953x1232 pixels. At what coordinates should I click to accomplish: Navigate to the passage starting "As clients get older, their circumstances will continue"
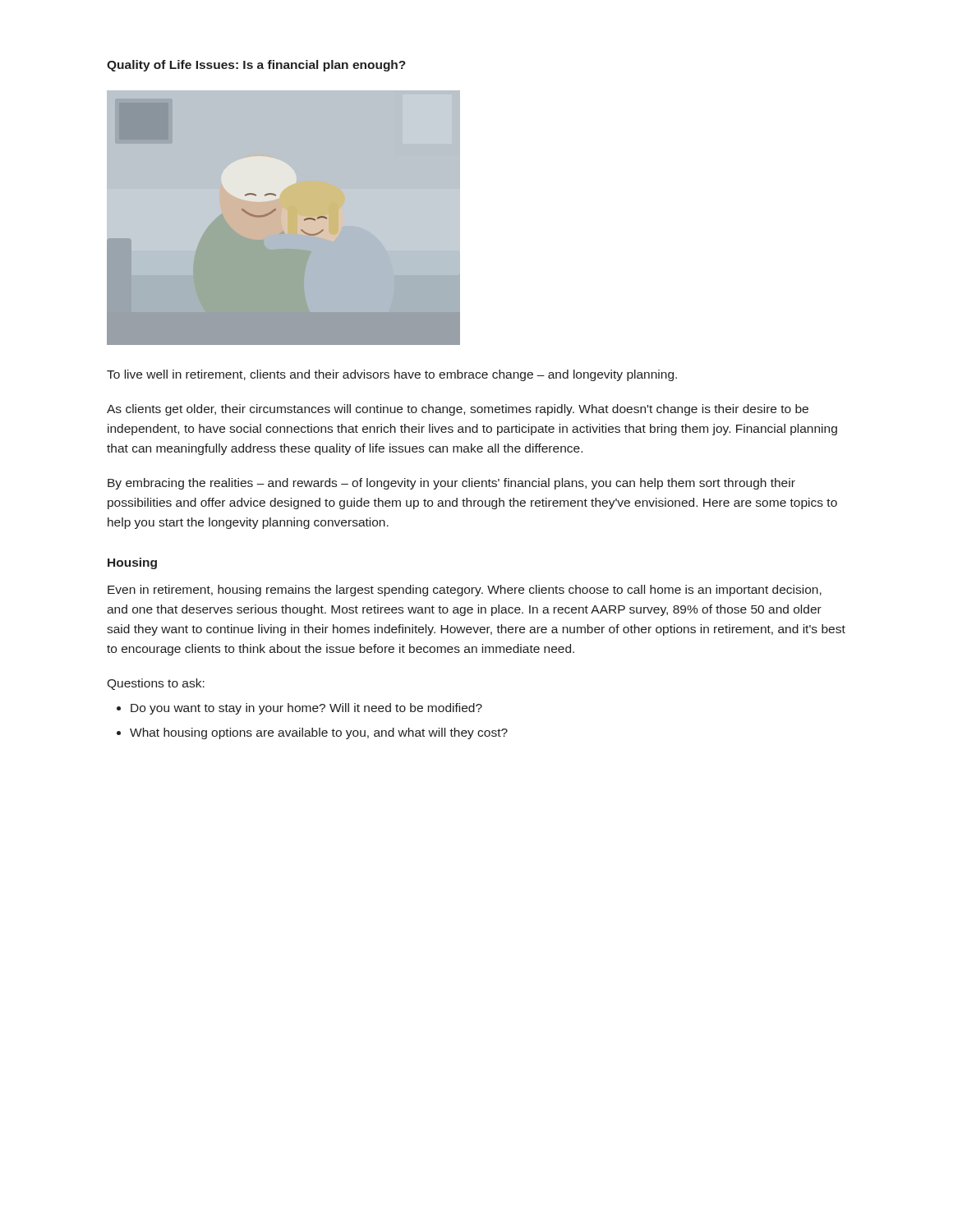[x=472, y=428]
